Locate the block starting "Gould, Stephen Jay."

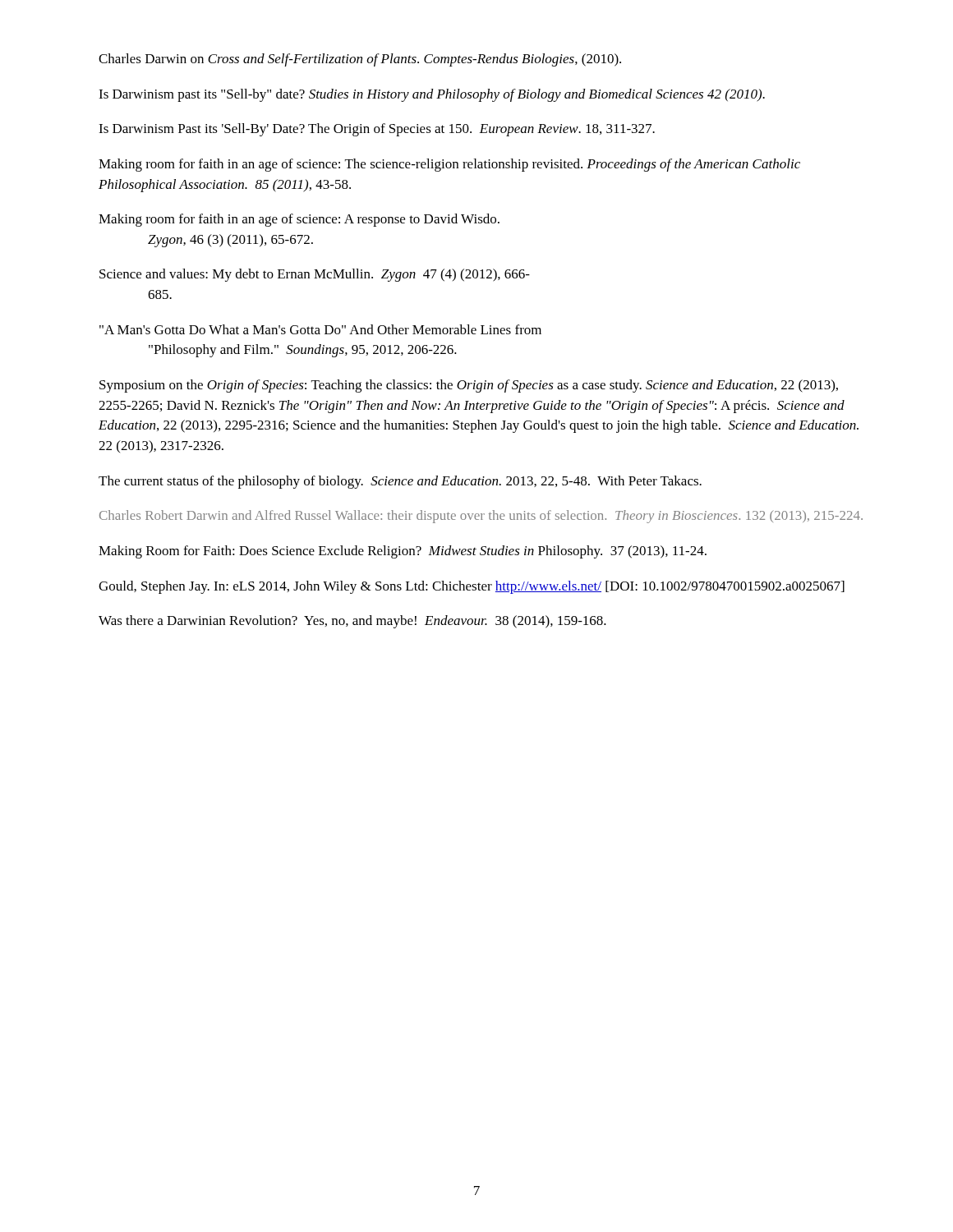(x=472, y=586)
